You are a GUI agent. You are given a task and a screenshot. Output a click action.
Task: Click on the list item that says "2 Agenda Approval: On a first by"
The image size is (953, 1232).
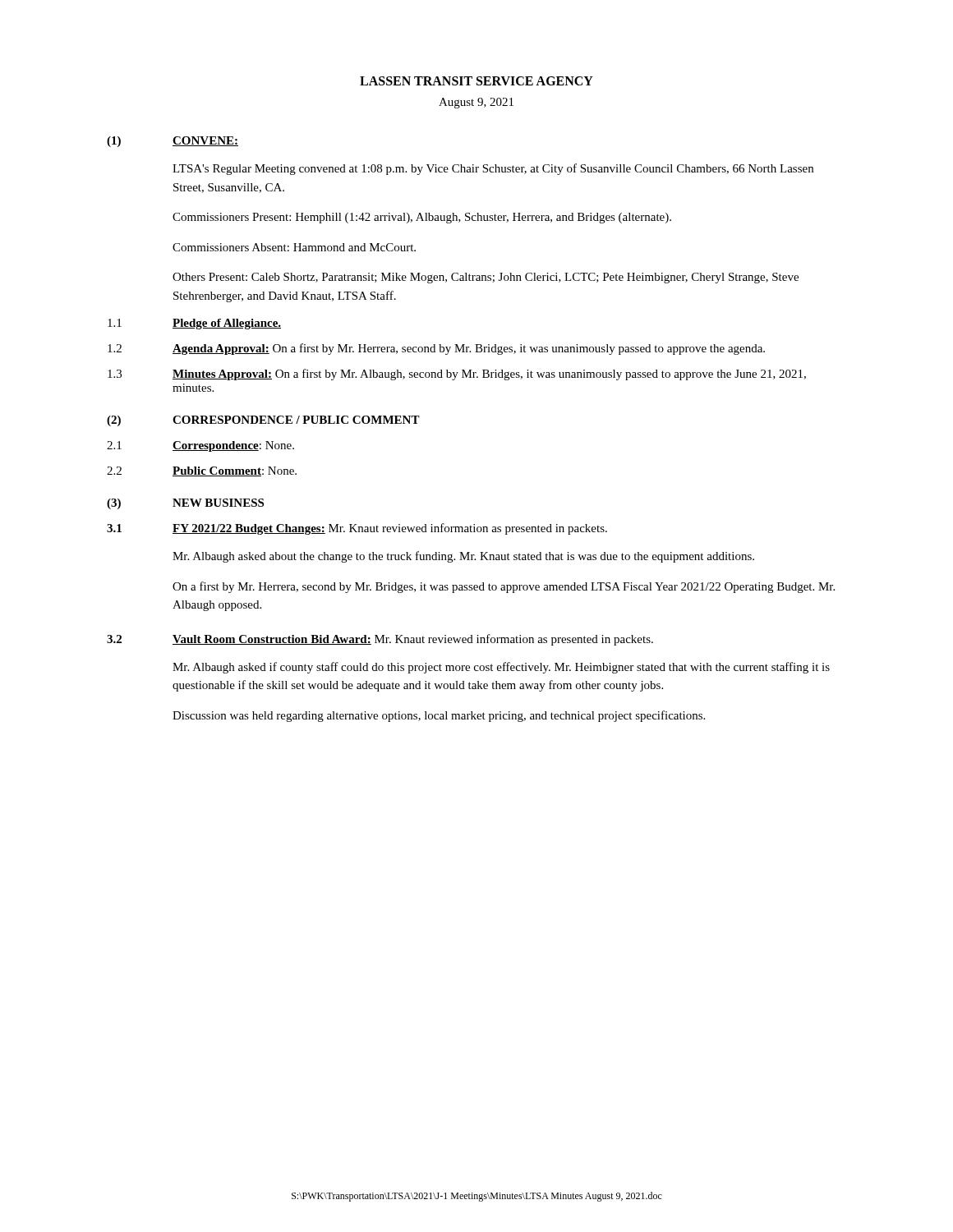pyautogui.click(x=476, y=349)
